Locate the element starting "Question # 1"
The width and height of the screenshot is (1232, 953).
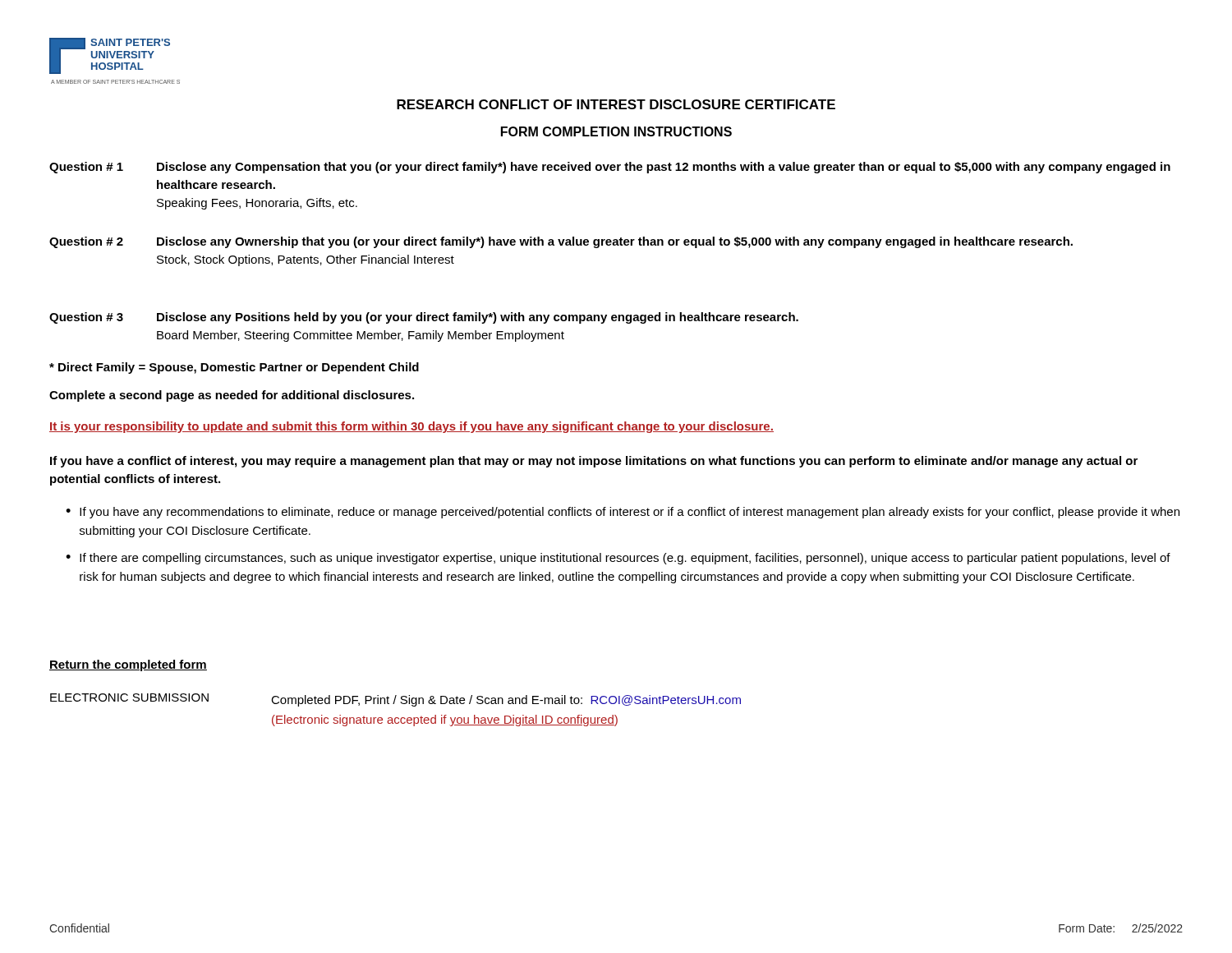(610, 168)
